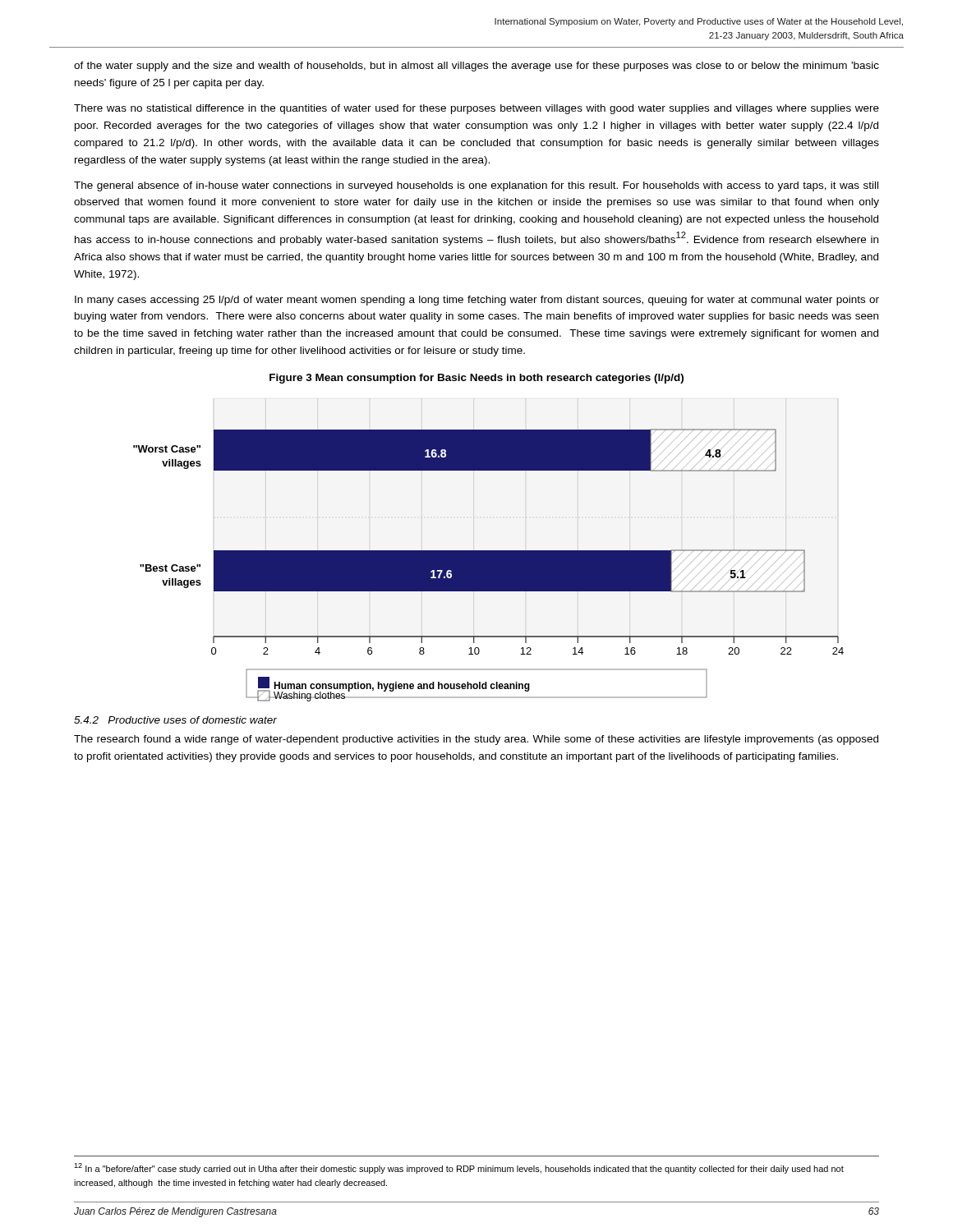Click on the element starting "5.4.2 Productive uses of domestic"
Image resolution: width=953 pixels, height=1232 pixels.
(x=175, y=720)
